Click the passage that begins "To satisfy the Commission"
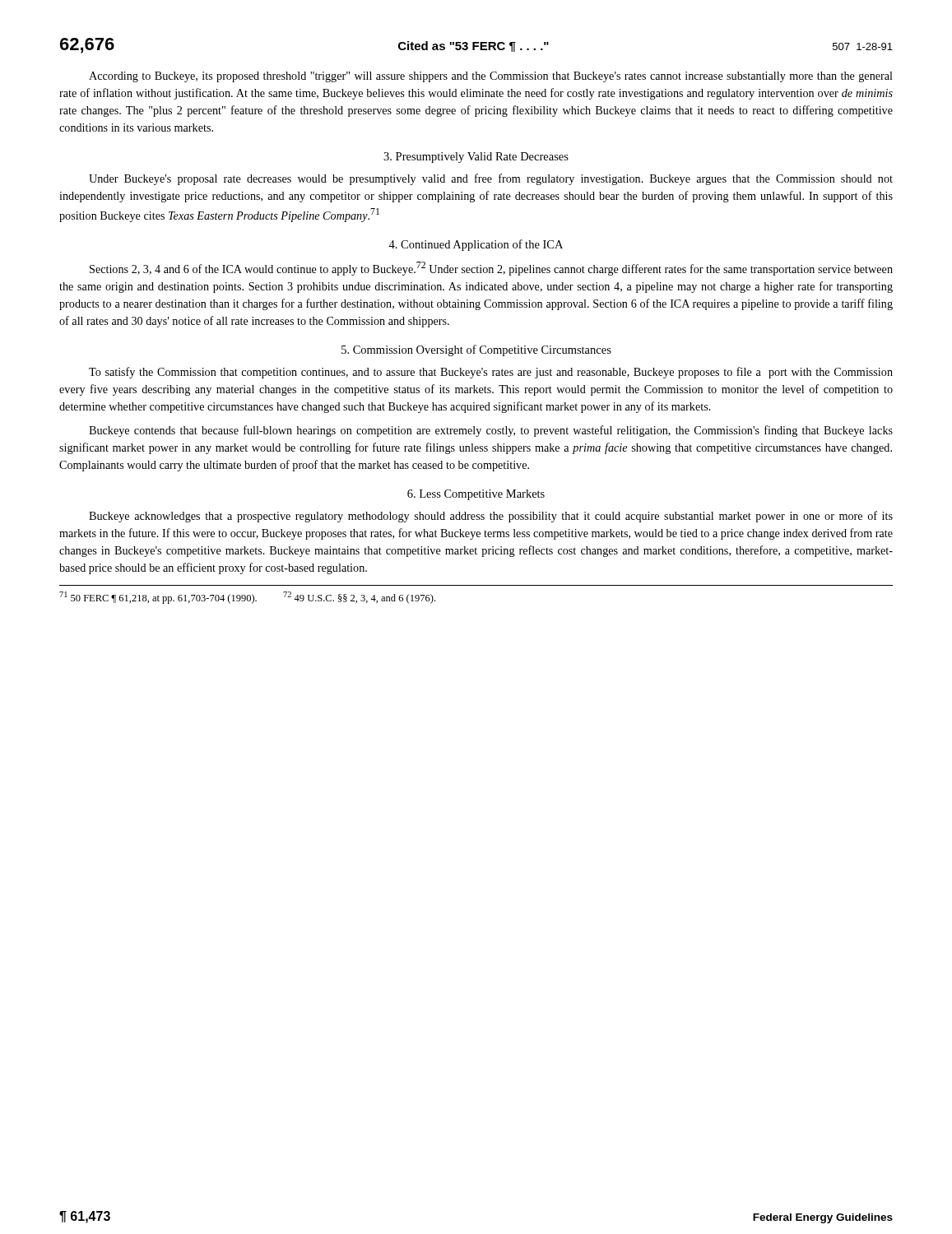 476,389
